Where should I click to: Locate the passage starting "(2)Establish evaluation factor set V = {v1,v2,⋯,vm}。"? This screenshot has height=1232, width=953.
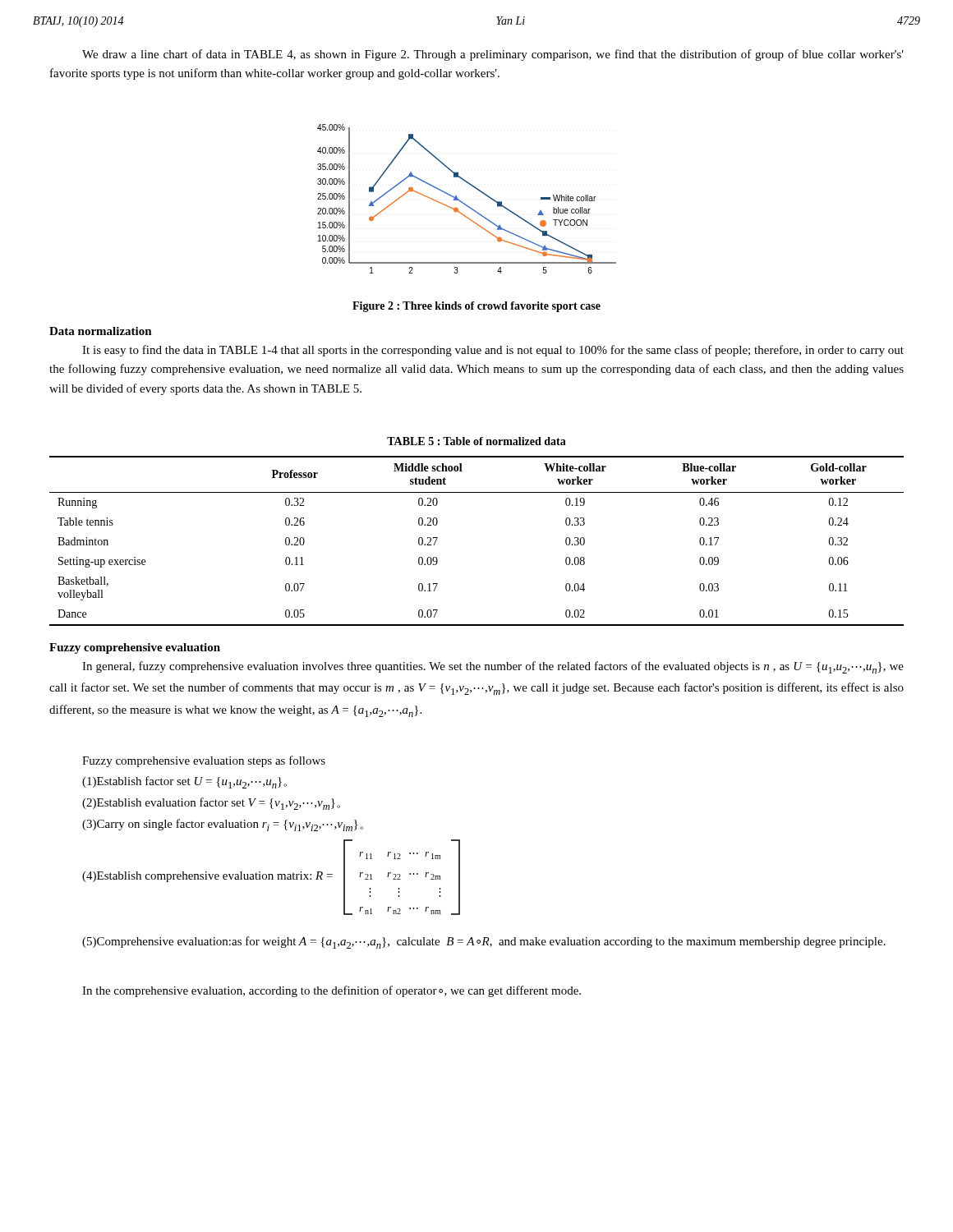click(215, 804)
